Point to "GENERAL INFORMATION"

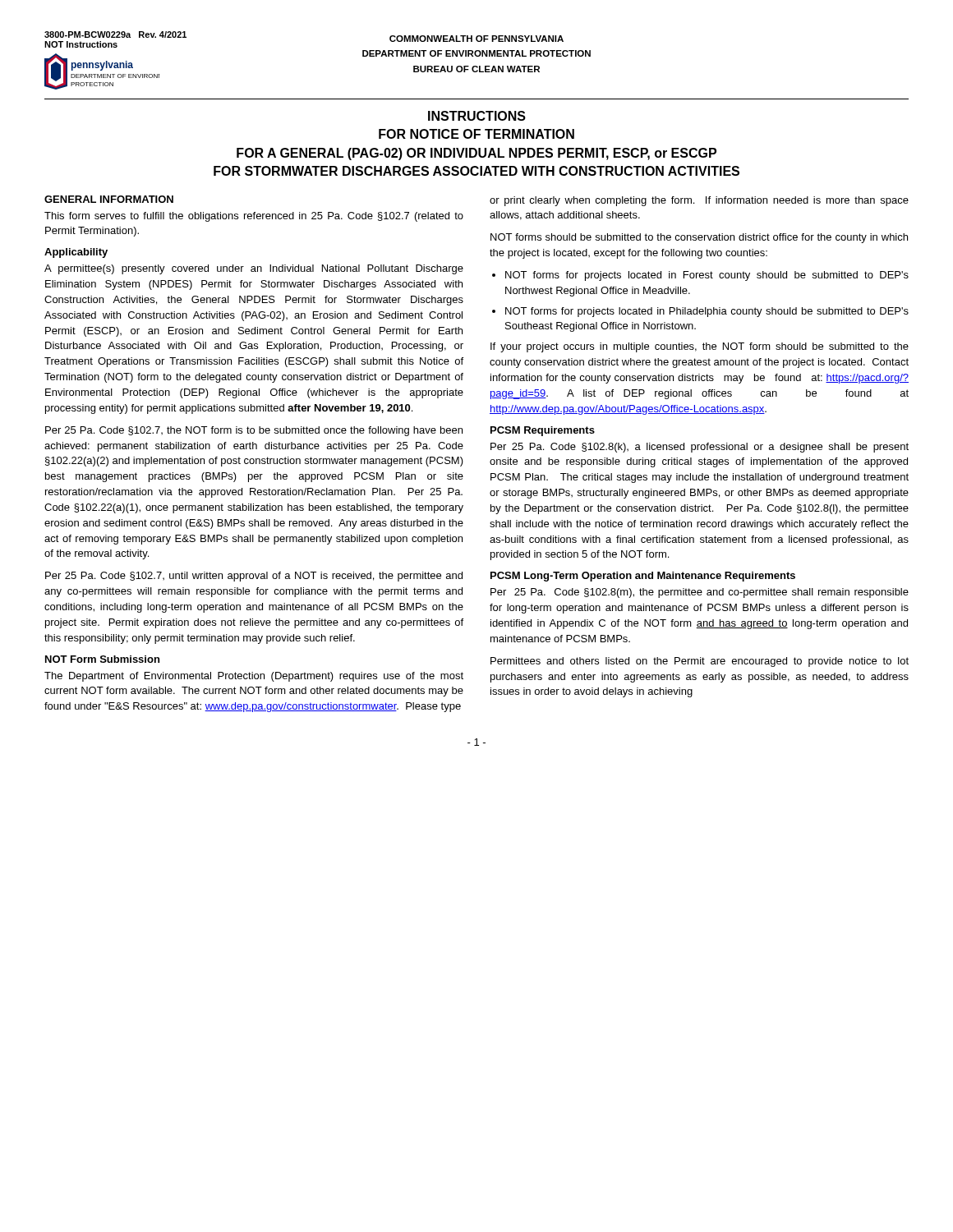(109, 199)
